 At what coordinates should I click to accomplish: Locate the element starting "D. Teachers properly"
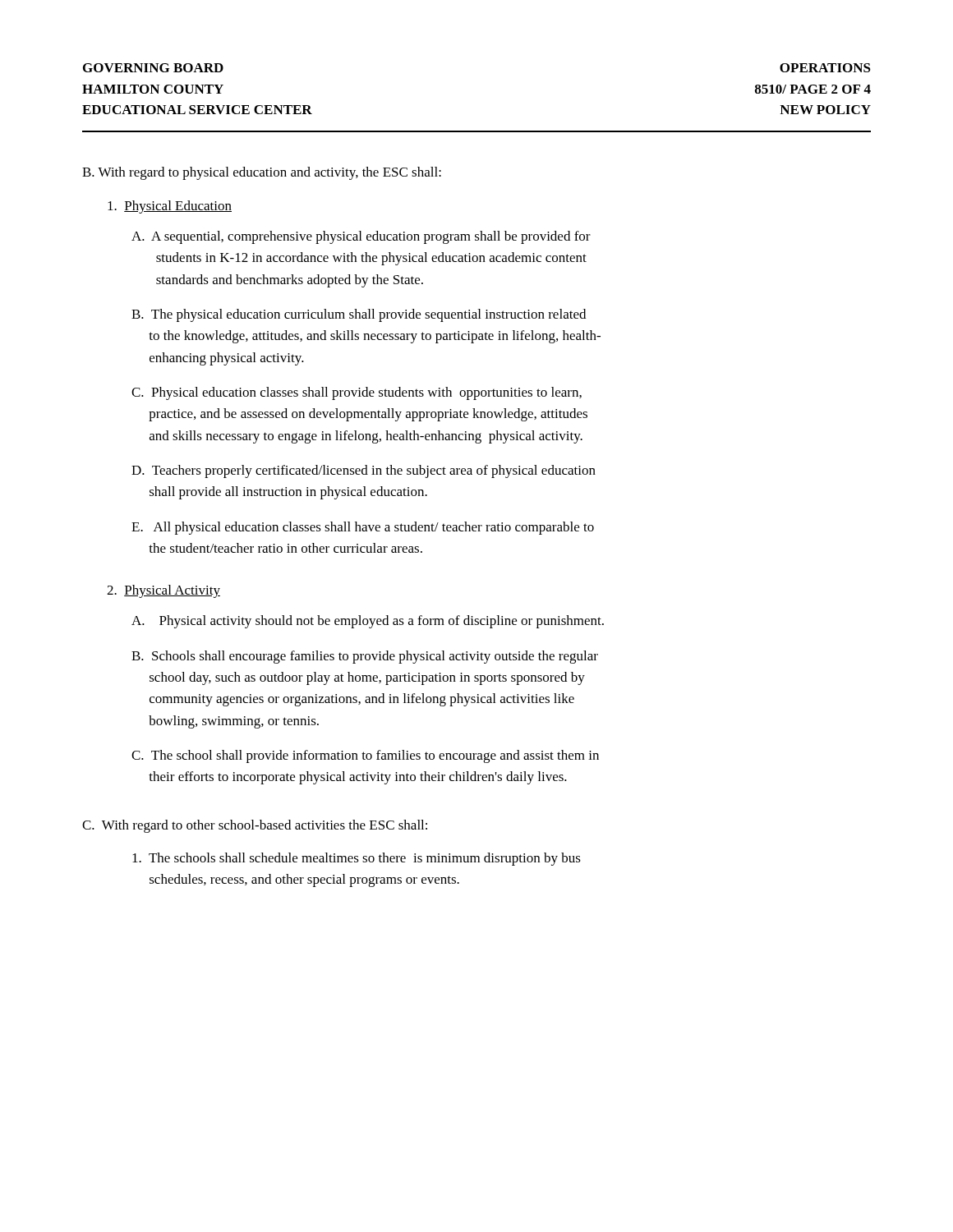point(363,481)
